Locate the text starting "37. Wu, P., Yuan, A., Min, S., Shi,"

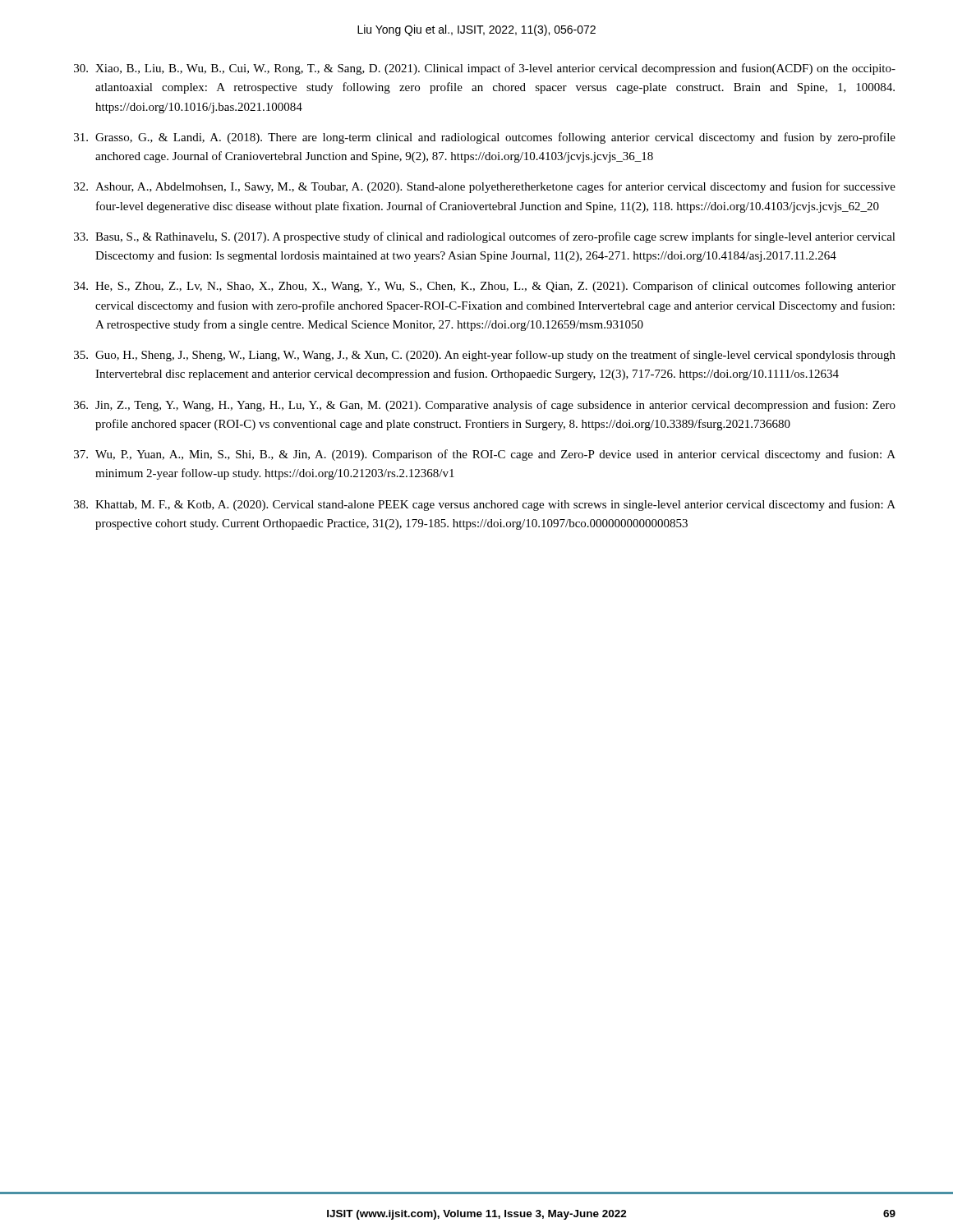coord(476,464)
